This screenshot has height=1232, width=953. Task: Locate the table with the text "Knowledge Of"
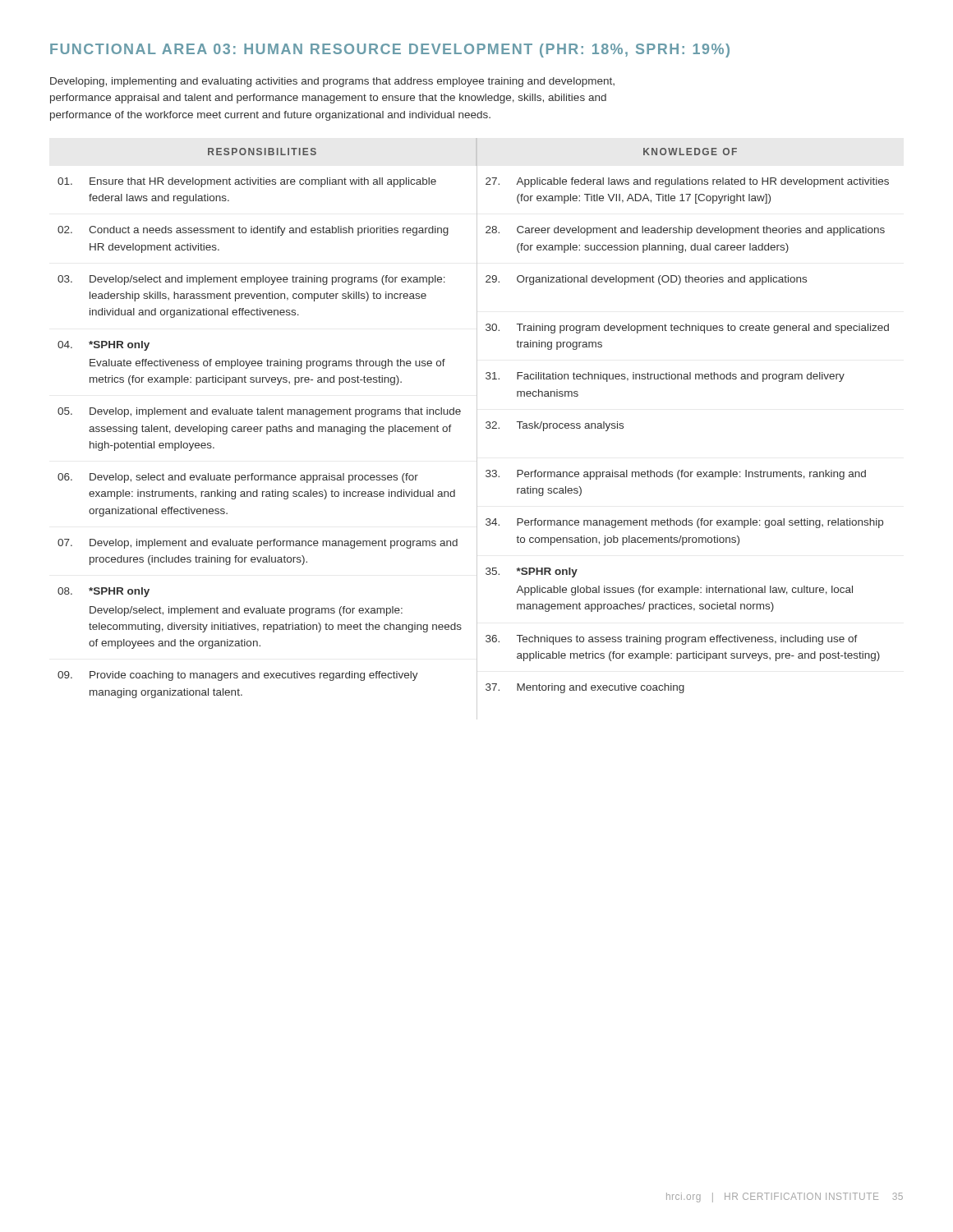coord(476,429)
